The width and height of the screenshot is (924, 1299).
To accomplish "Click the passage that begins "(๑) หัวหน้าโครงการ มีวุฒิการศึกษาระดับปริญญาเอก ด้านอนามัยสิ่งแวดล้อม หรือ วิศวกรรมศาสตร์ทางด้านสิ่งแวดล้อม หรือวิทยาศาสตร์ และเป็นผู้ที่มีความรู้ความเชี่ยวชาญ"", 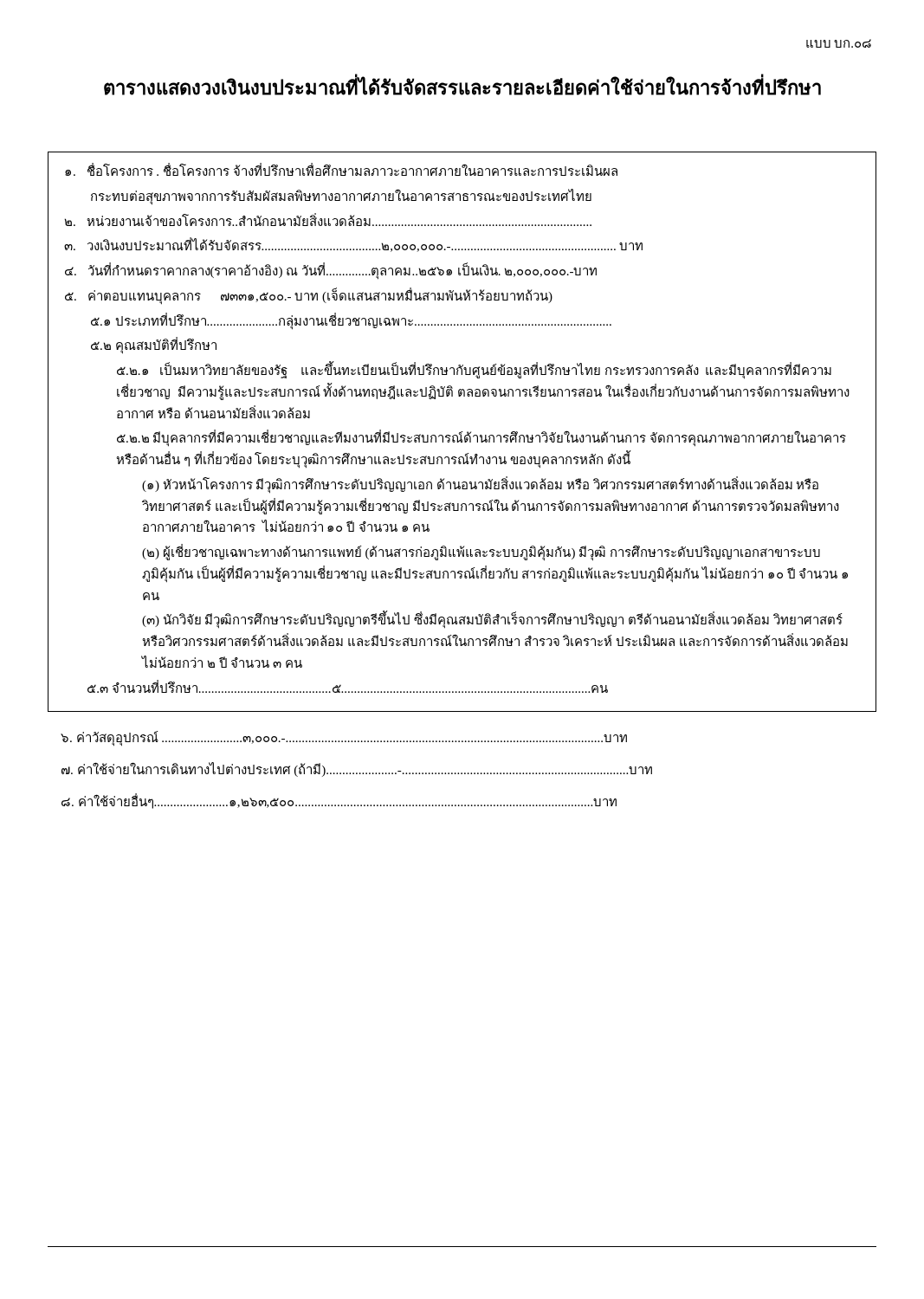I will point(491,506).
